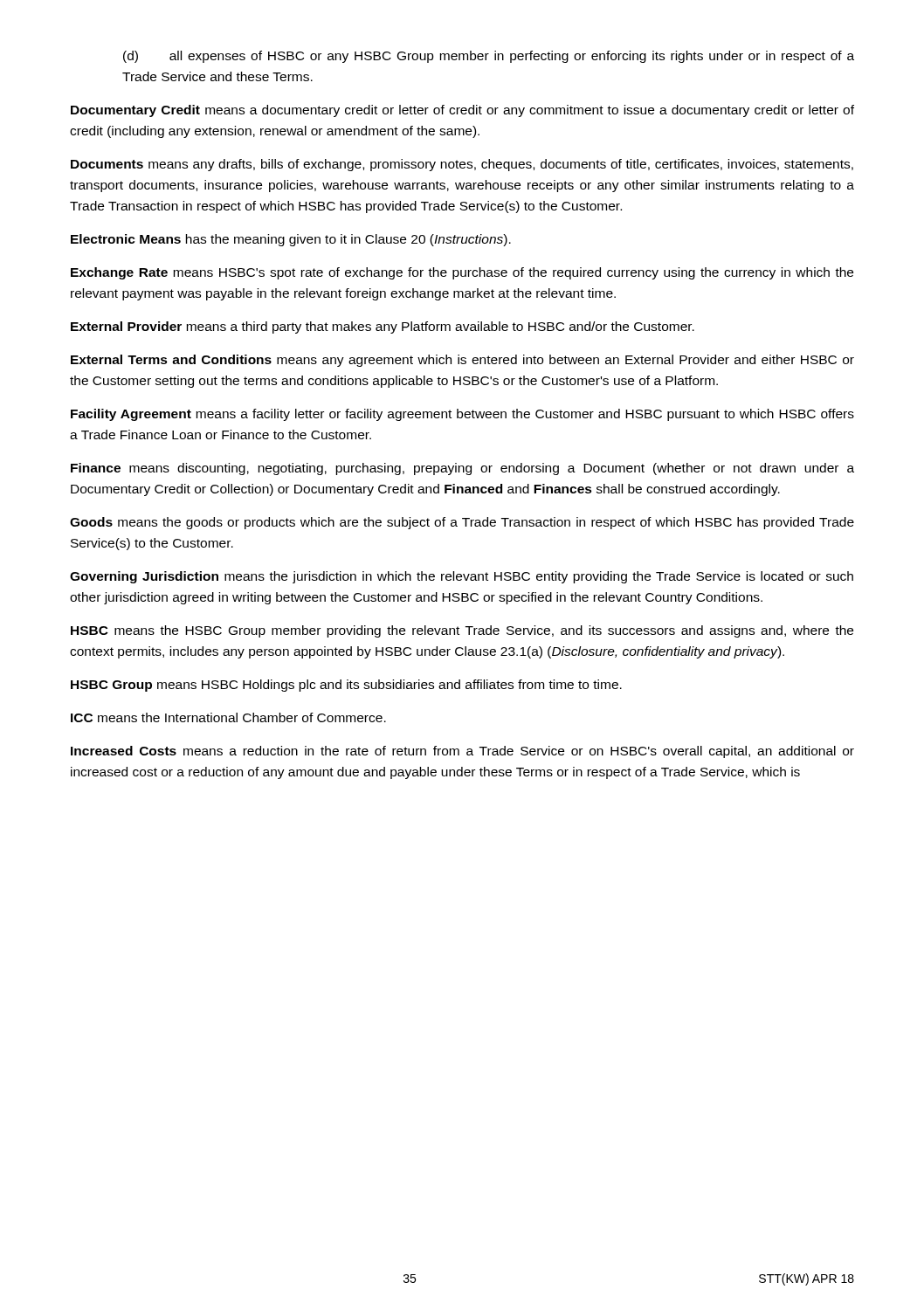Image resolution: width=924 pixels, height=1310 pixels.
Task: Click the passage that begins "Documents means any drafts,"
Action: pyautogui.click(x=462, y=185)
